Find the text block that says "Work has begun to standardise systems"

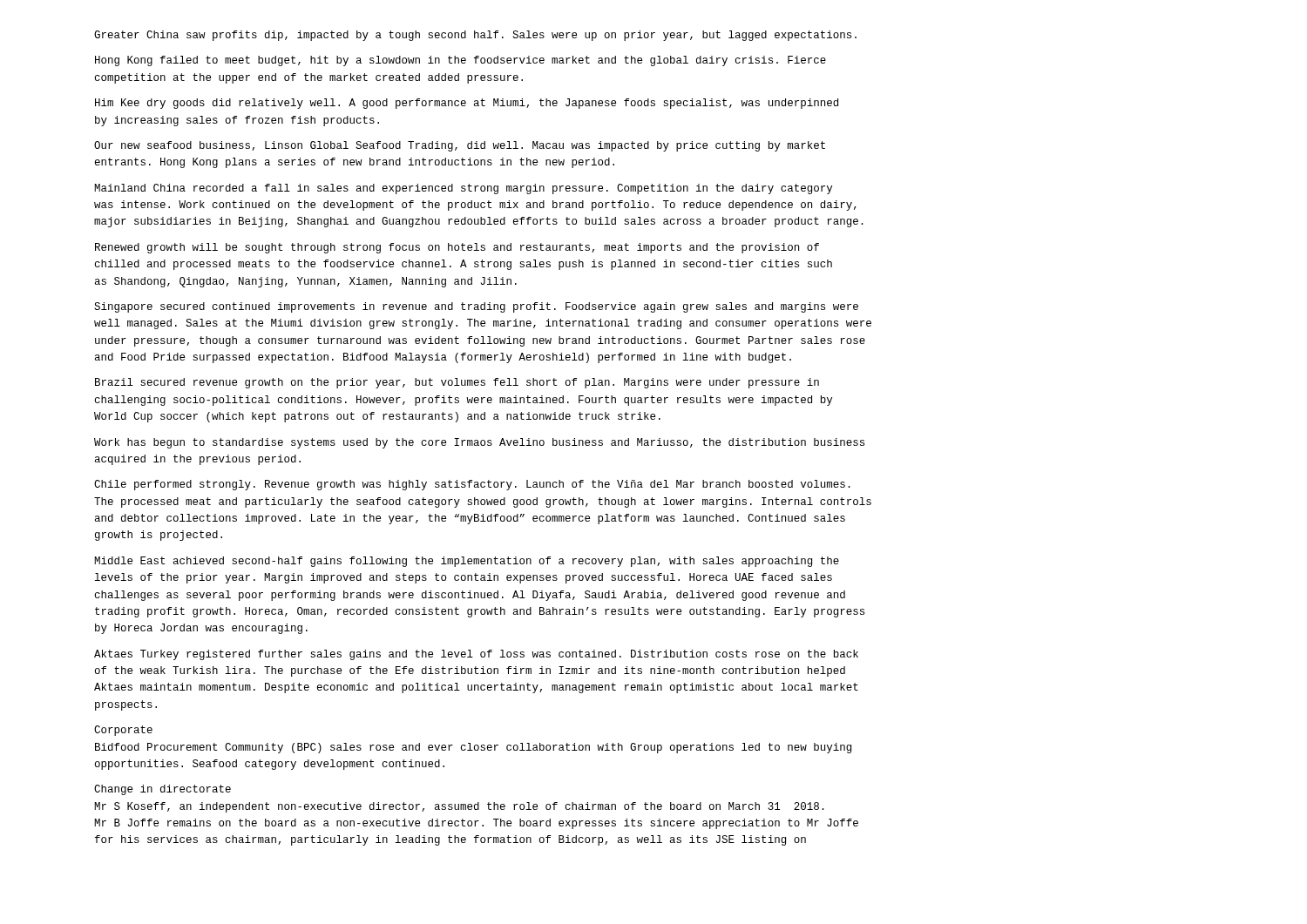480,451
